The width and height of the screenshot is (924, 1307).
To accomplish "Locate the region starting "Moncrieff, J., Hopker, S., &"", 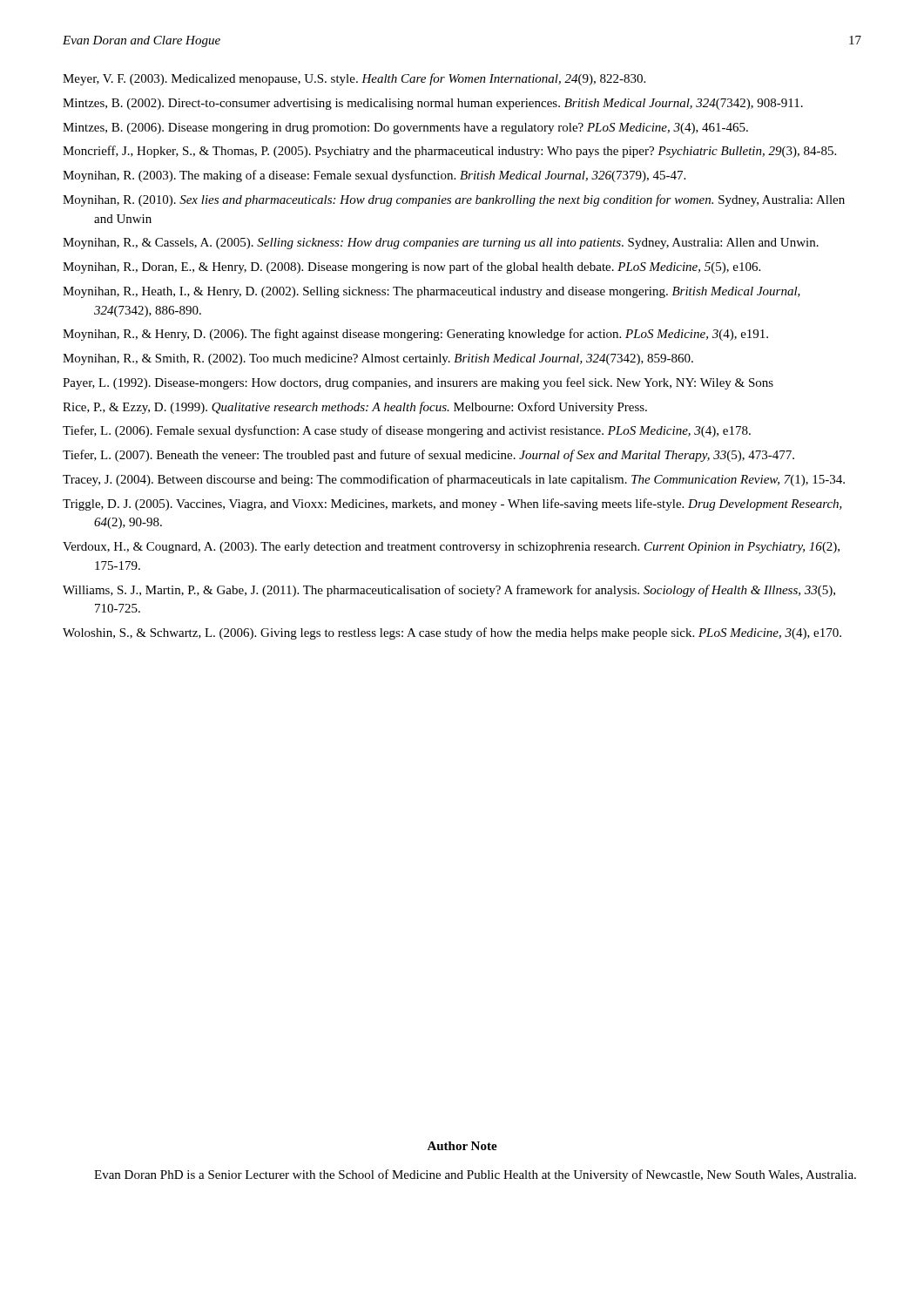I will point(450,151).
